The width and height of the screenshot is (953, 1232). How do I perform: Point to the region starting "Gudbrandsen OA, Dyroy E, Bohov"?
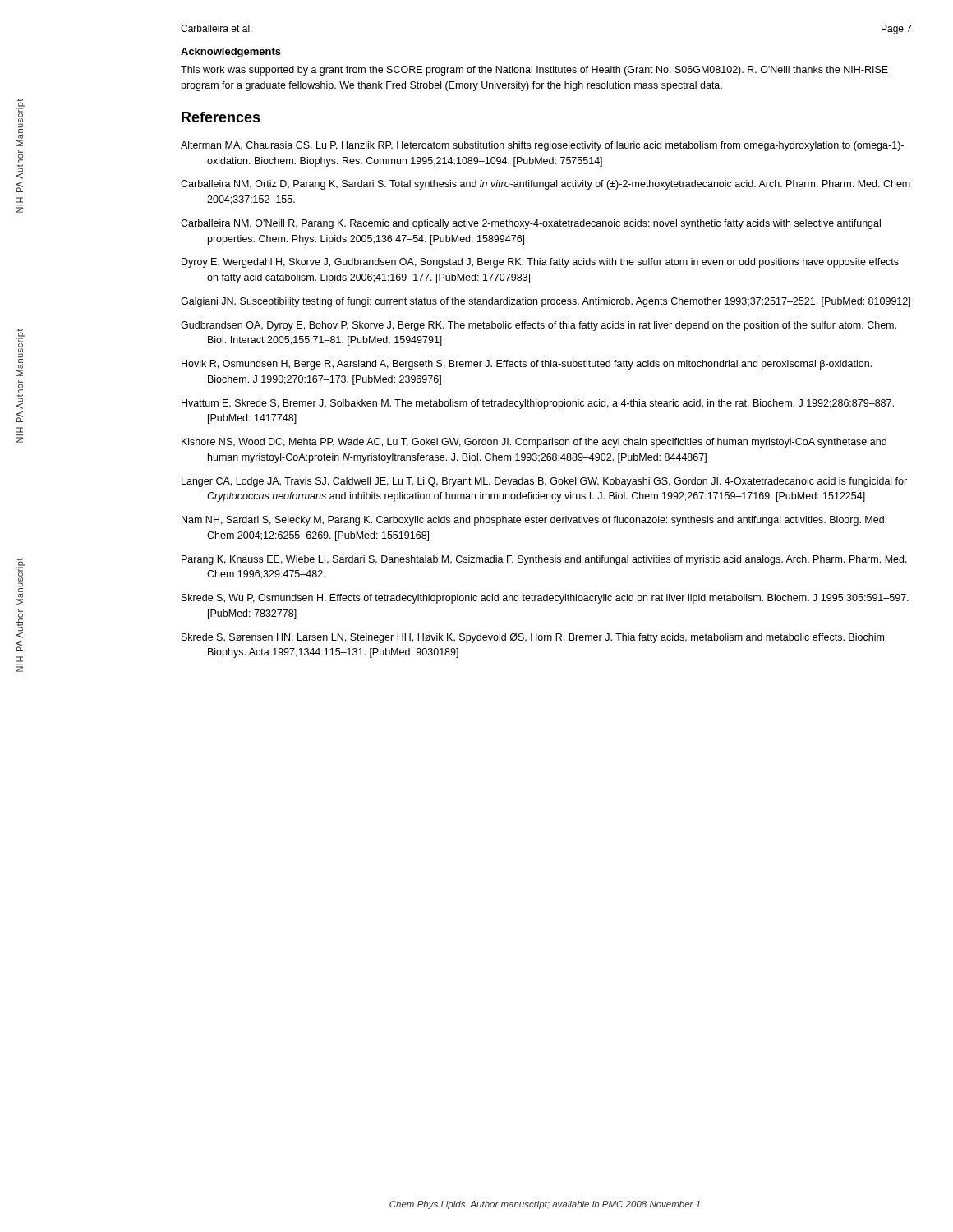pyautogui.click(x=539, y=333)
